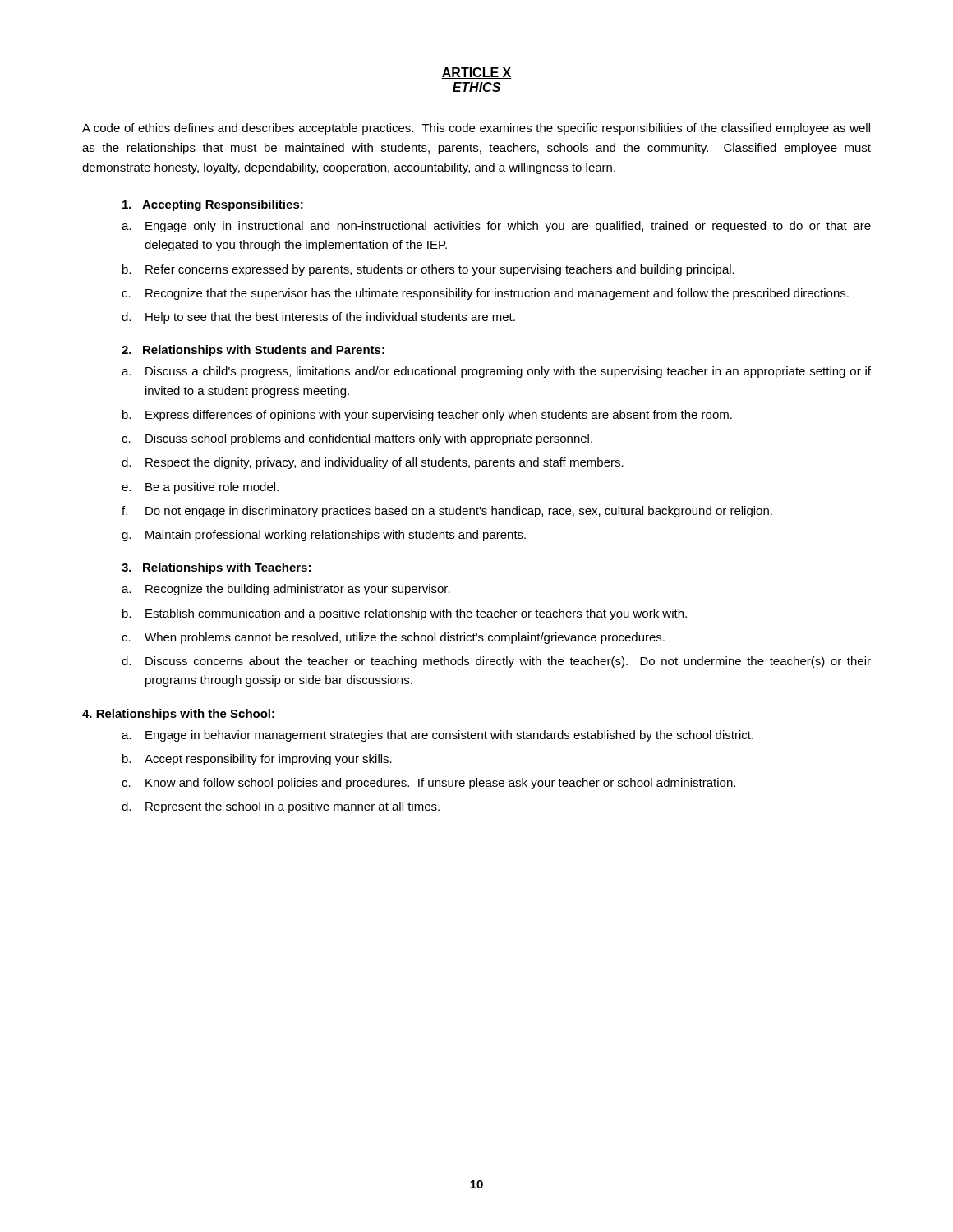The image size is (953, 1232).
Task: Find the region starting "c.Know and follow school policies"
Action: tap(429, 782)
